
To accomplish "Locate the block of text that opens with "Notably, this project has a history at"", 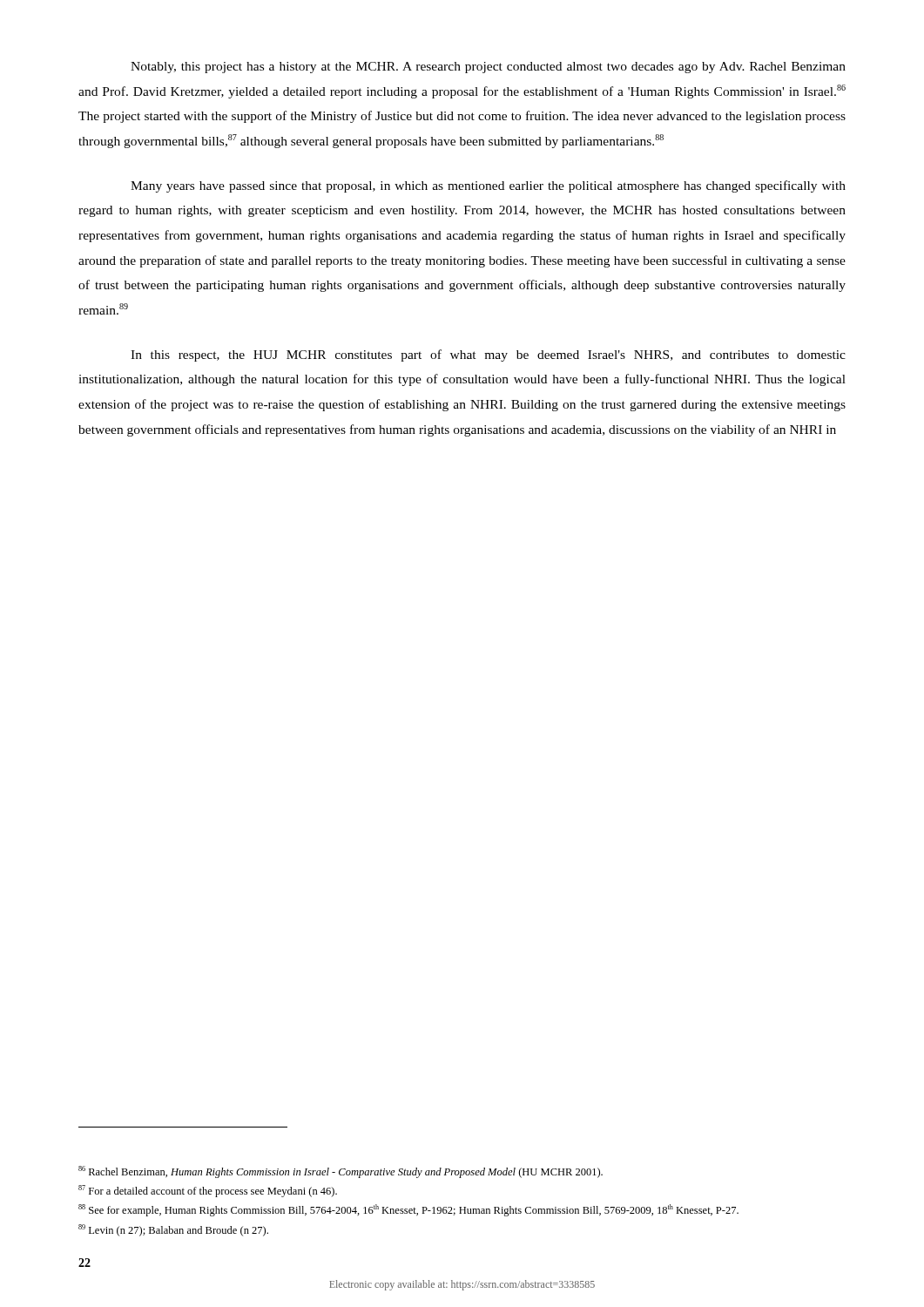I will (462, 103).
